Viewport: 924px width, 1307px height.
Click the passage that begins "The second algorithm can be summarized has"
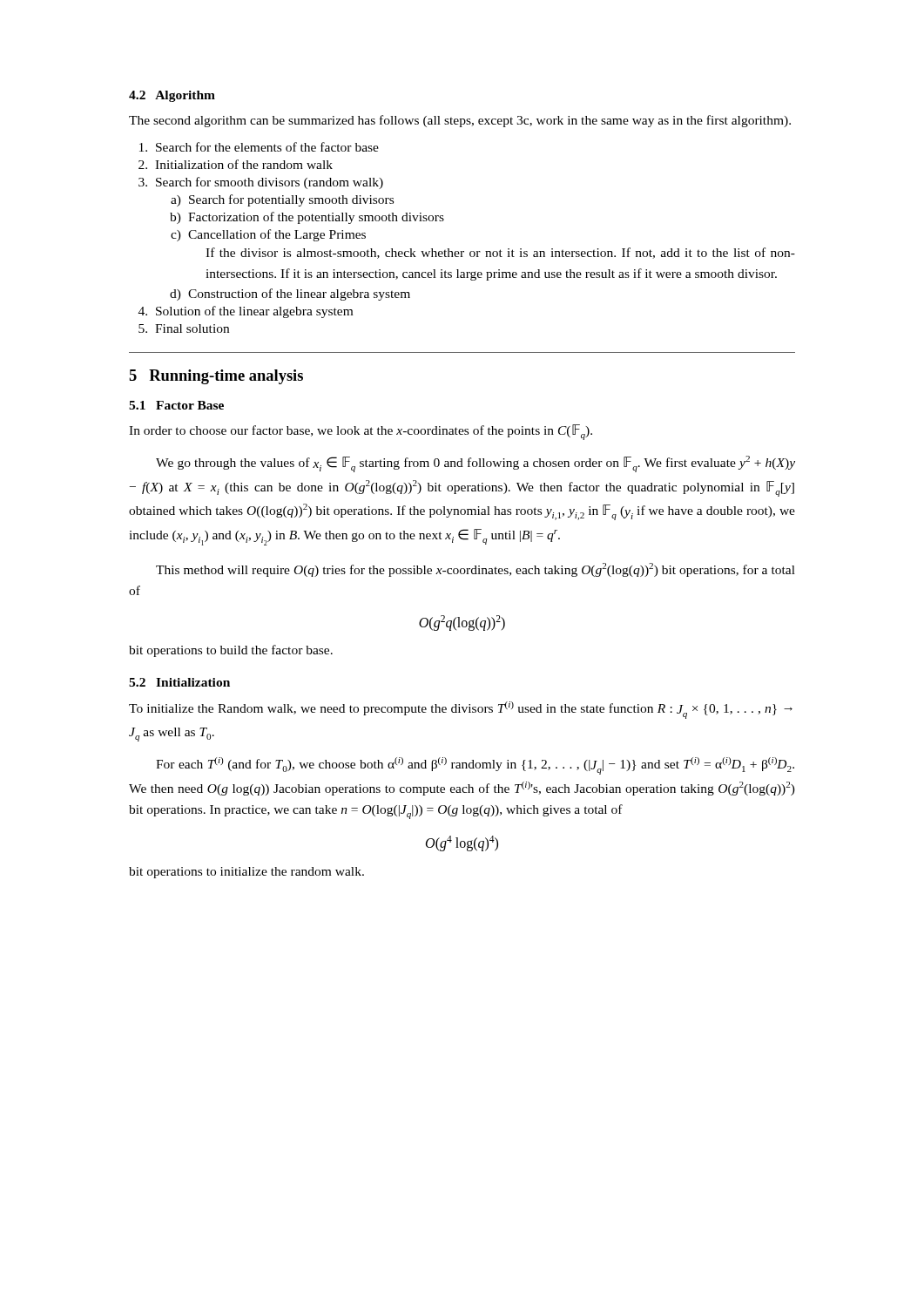click(460, 120)
